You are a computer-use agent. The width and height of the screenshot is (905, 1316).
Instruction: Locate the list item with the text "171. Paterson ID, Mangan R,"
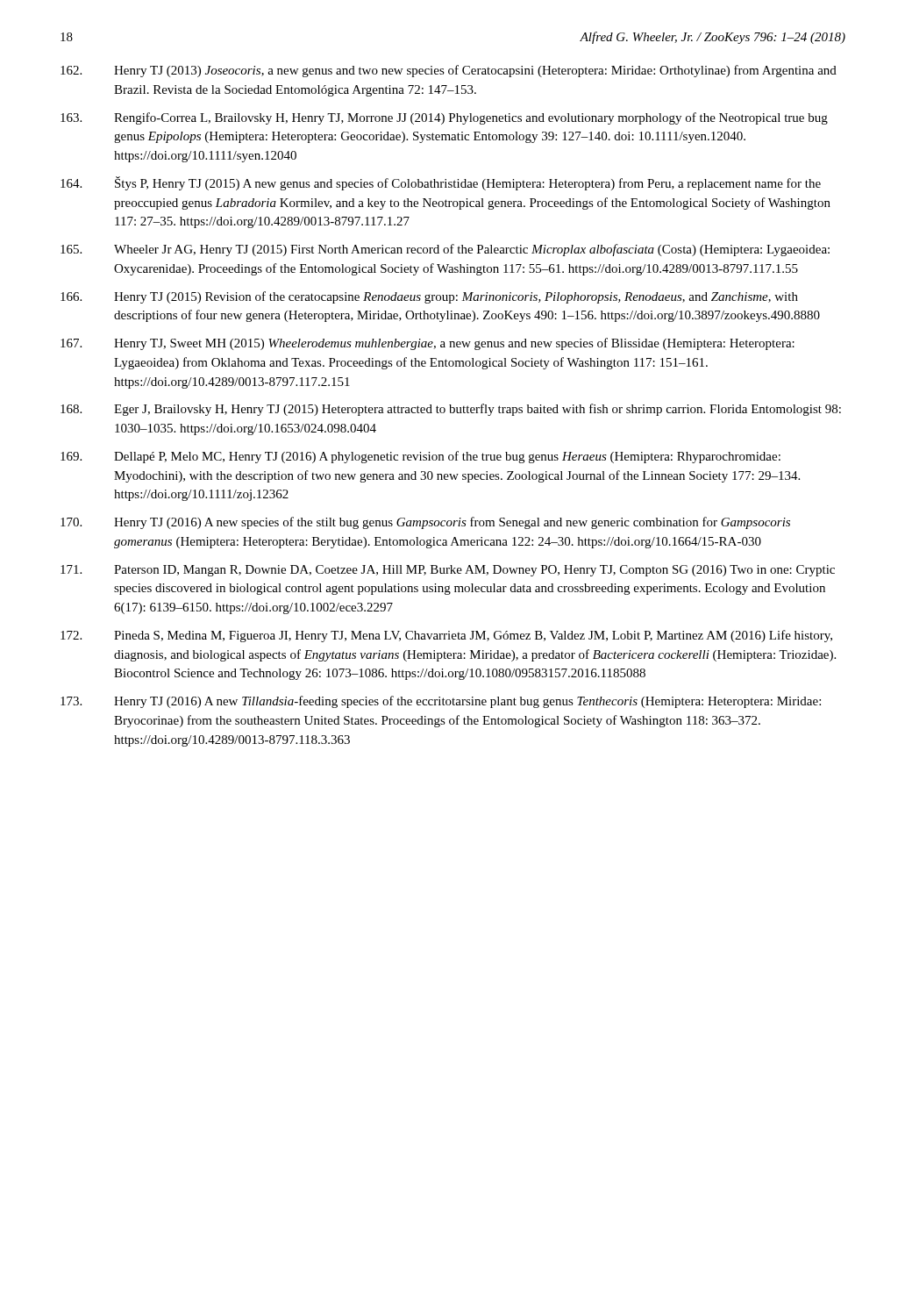452,589
